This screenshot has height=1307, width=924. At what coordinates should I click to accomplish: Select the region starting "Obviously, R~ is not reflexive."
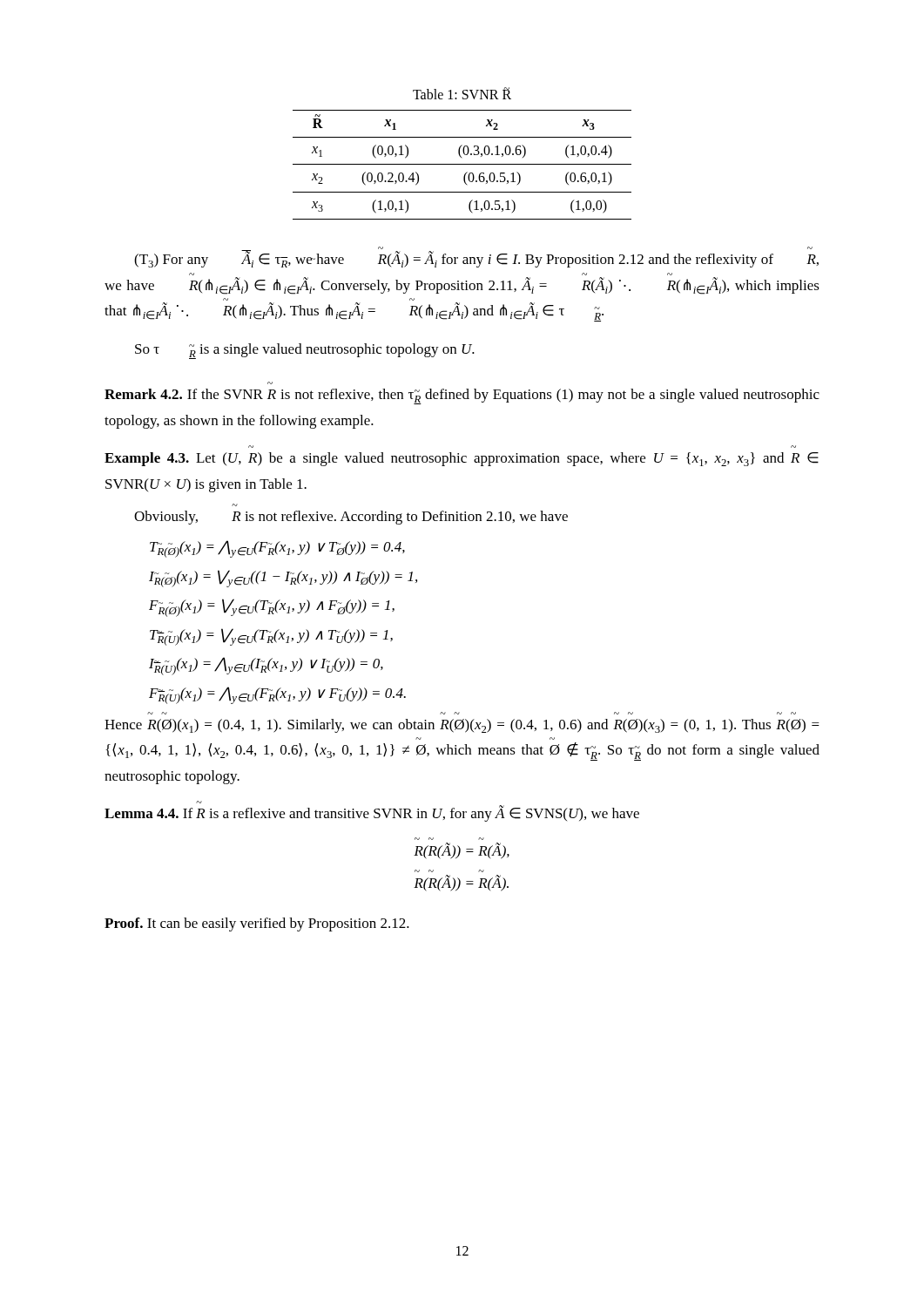351,516
